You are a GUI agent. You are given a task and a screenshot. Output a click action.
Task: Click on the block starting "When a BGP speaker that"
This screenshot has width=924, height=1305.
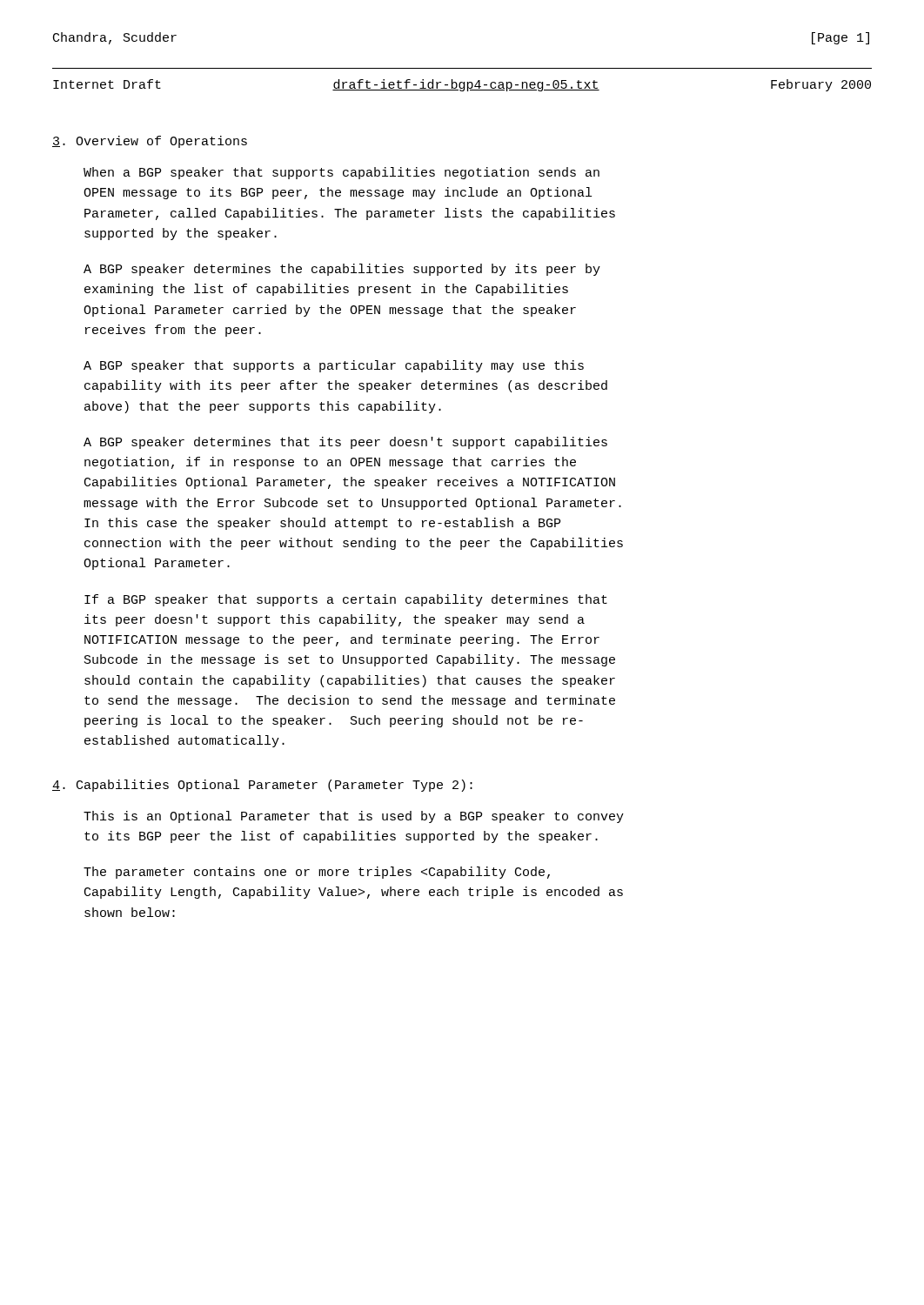[x=350, y=204]
